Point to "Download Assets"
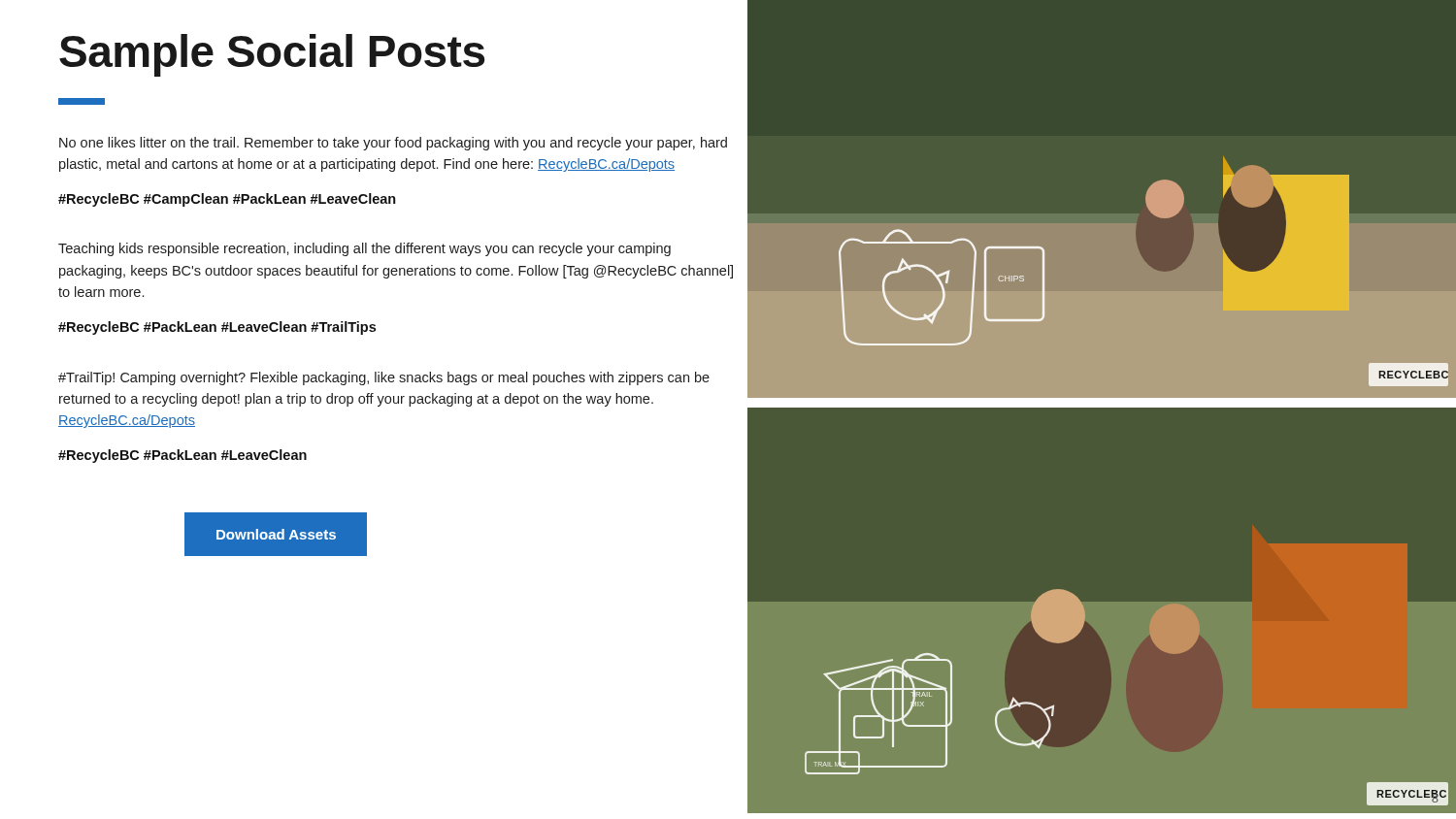Image resolution: width=1456 pixels, height=819 pixels. click(x=276, y=534)
